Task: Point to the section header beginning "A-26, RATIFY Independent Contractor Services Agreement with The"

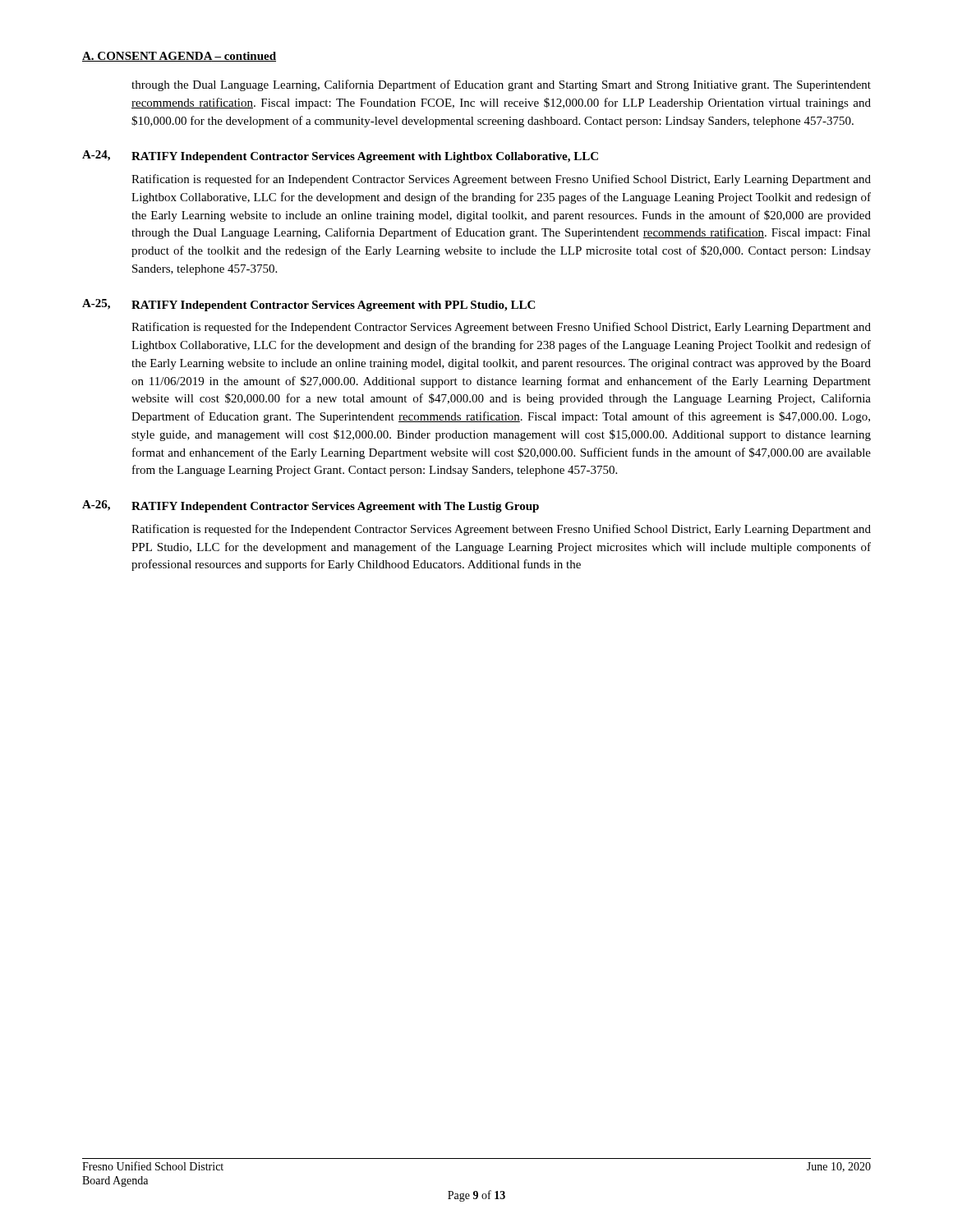Action: click(x=476, y=507)
